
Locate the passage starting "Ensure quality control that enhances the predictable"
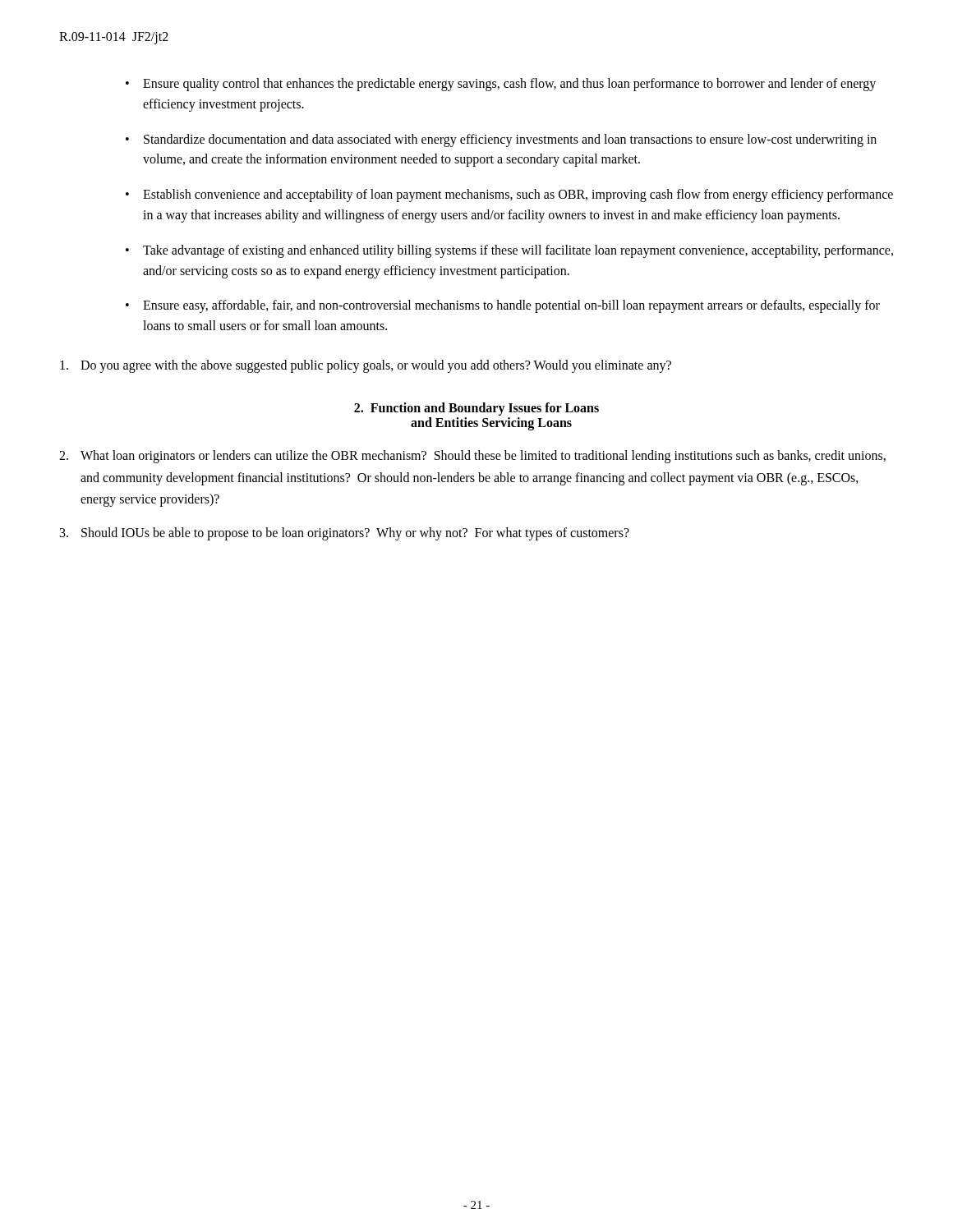[x=509, y=94]
